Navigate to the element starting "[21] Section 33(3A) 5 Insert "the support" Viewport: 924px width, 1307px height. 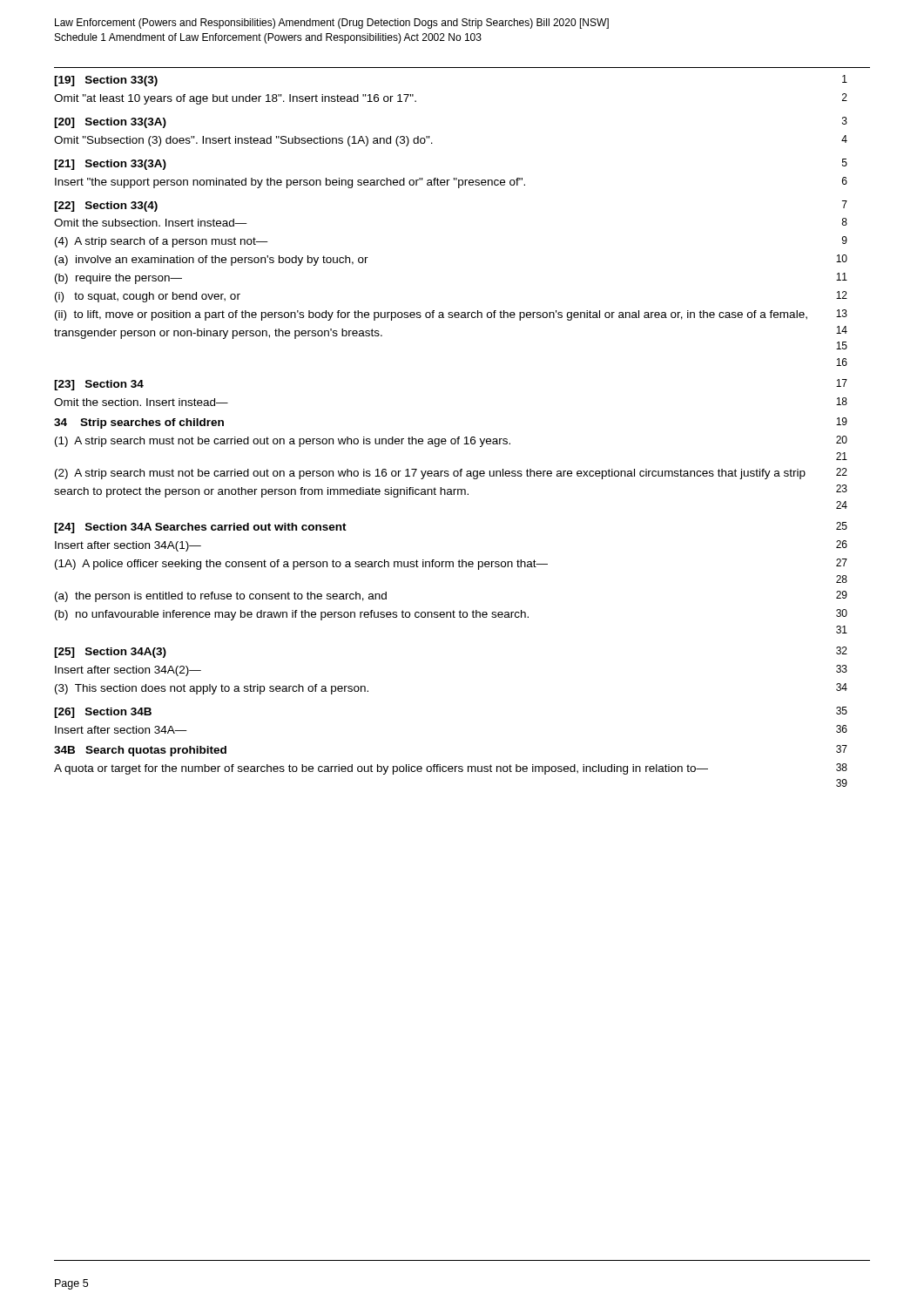[451, 173]
